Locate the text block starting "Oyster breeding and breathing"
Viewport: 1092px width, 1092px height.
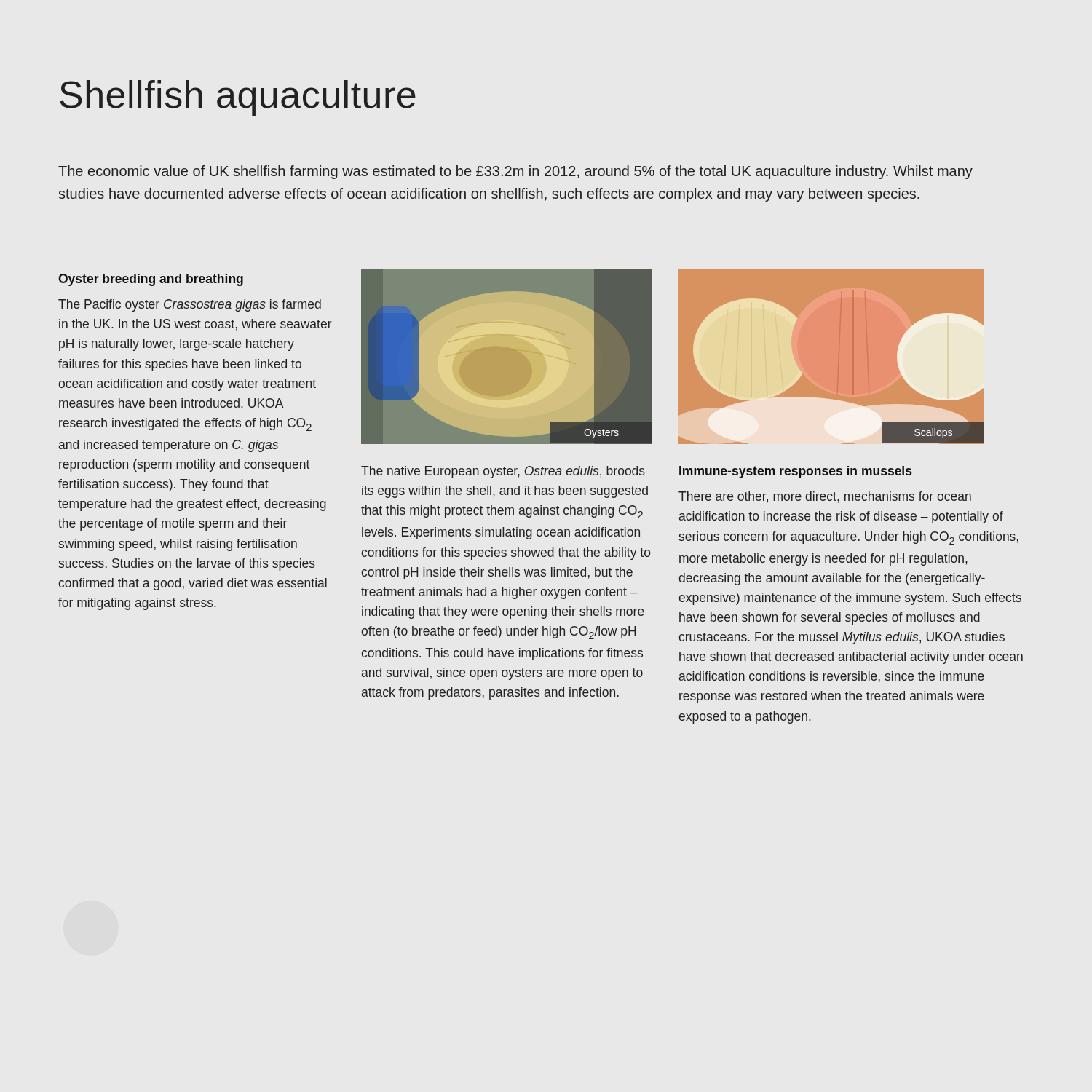click(151, 279)
